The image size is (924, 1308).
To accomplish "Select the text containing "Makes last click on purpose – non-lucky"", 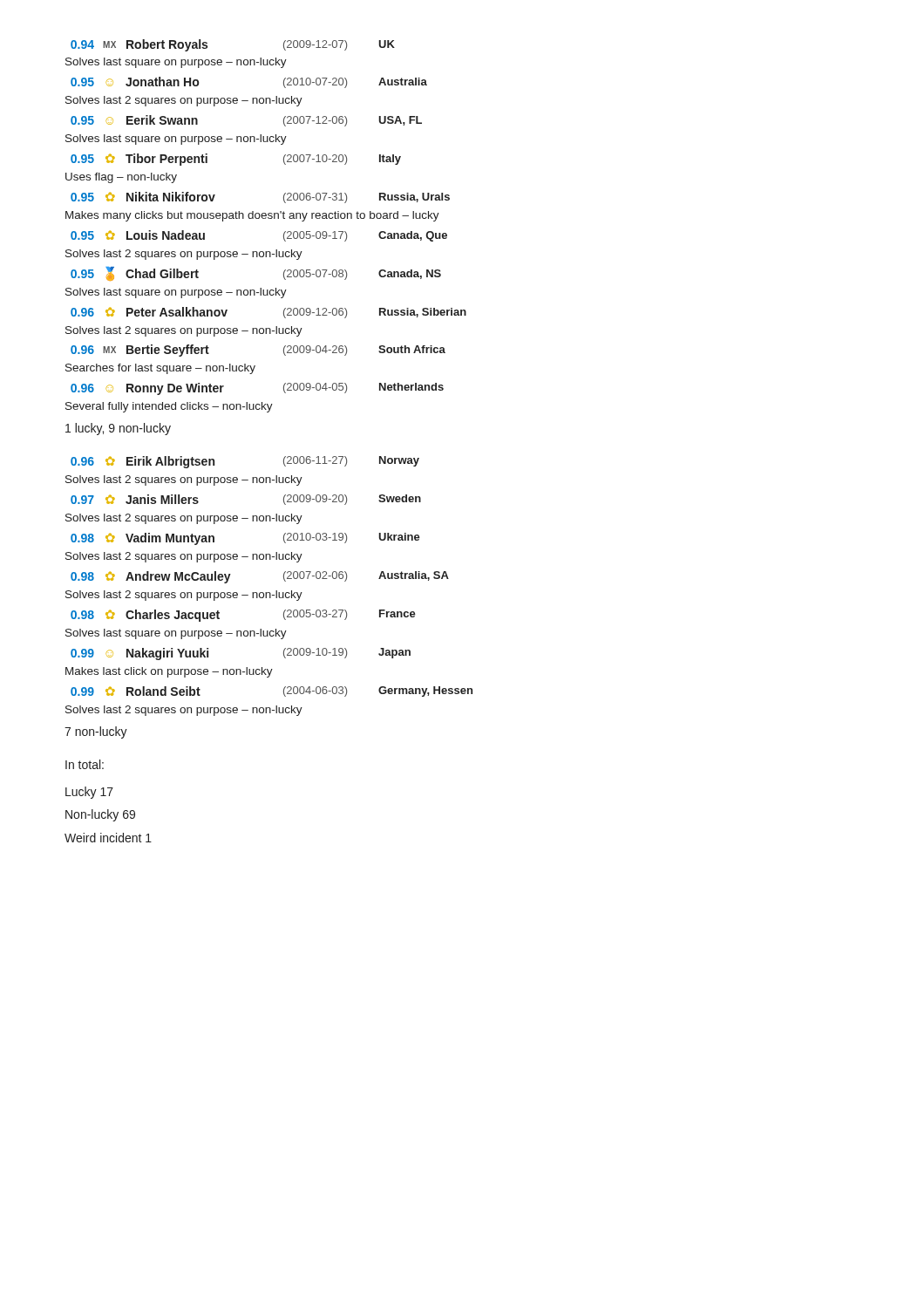I will [x=169, y=672].
